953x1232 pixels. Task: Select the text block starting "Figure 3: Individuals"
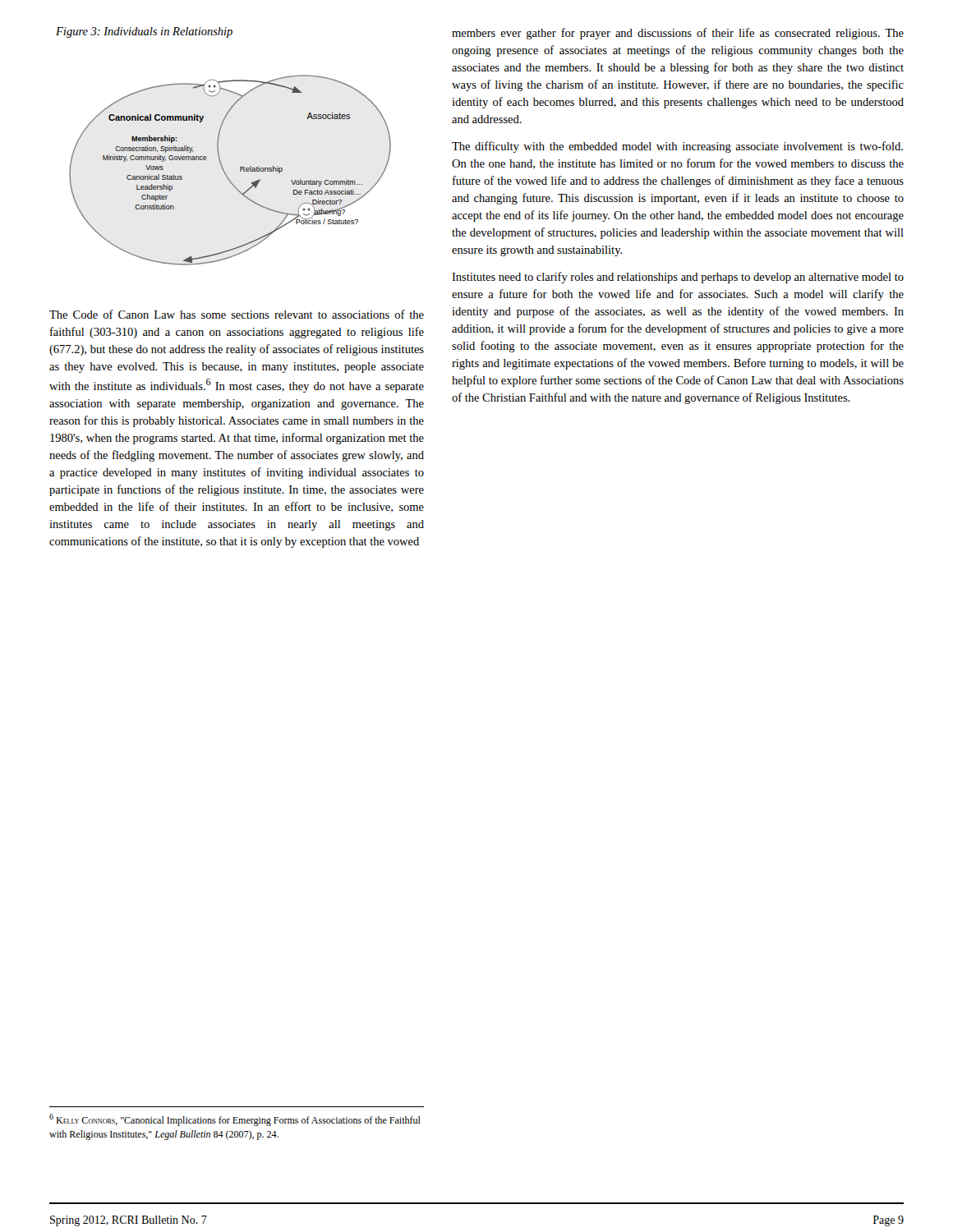coord(144,31)
